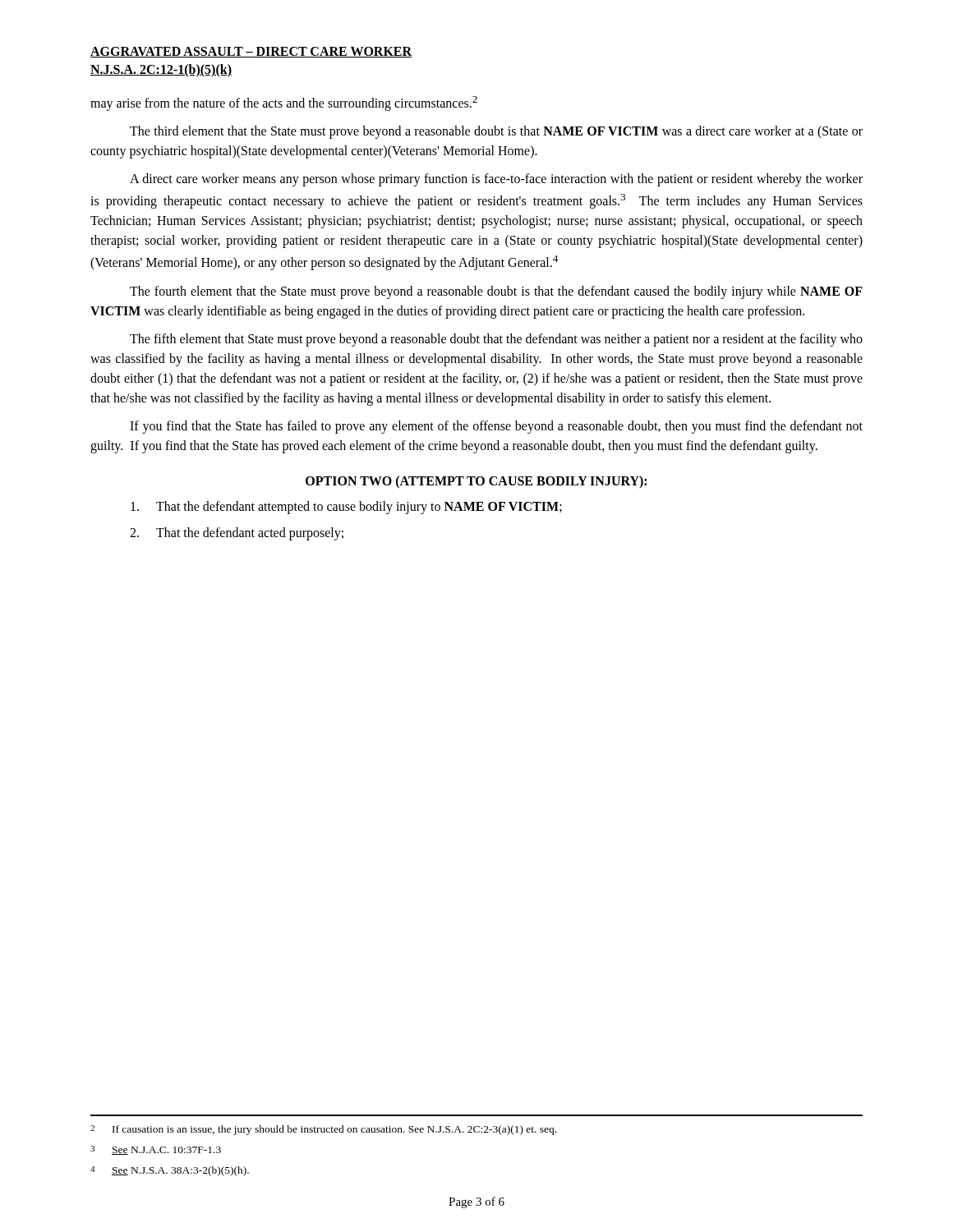Where does it say "3 See N.J.A.C. 10:37F-1.3"?
This screenshot has width=953, height=1232.
click(x=156, y=1150)
